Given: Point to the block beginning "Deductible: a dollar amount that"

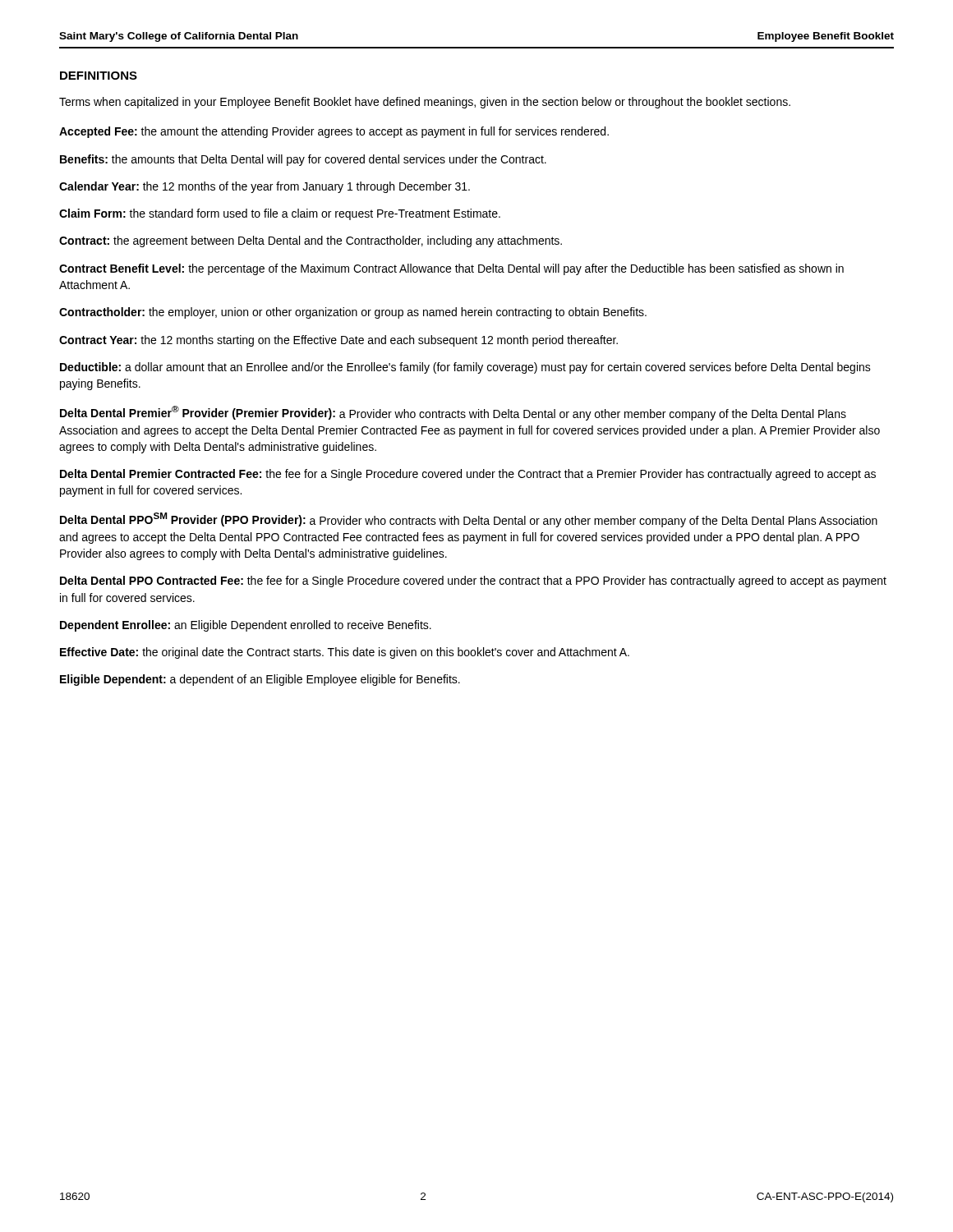Looking at the screenshot, I should pyautogui.click(x=465, y=375).
